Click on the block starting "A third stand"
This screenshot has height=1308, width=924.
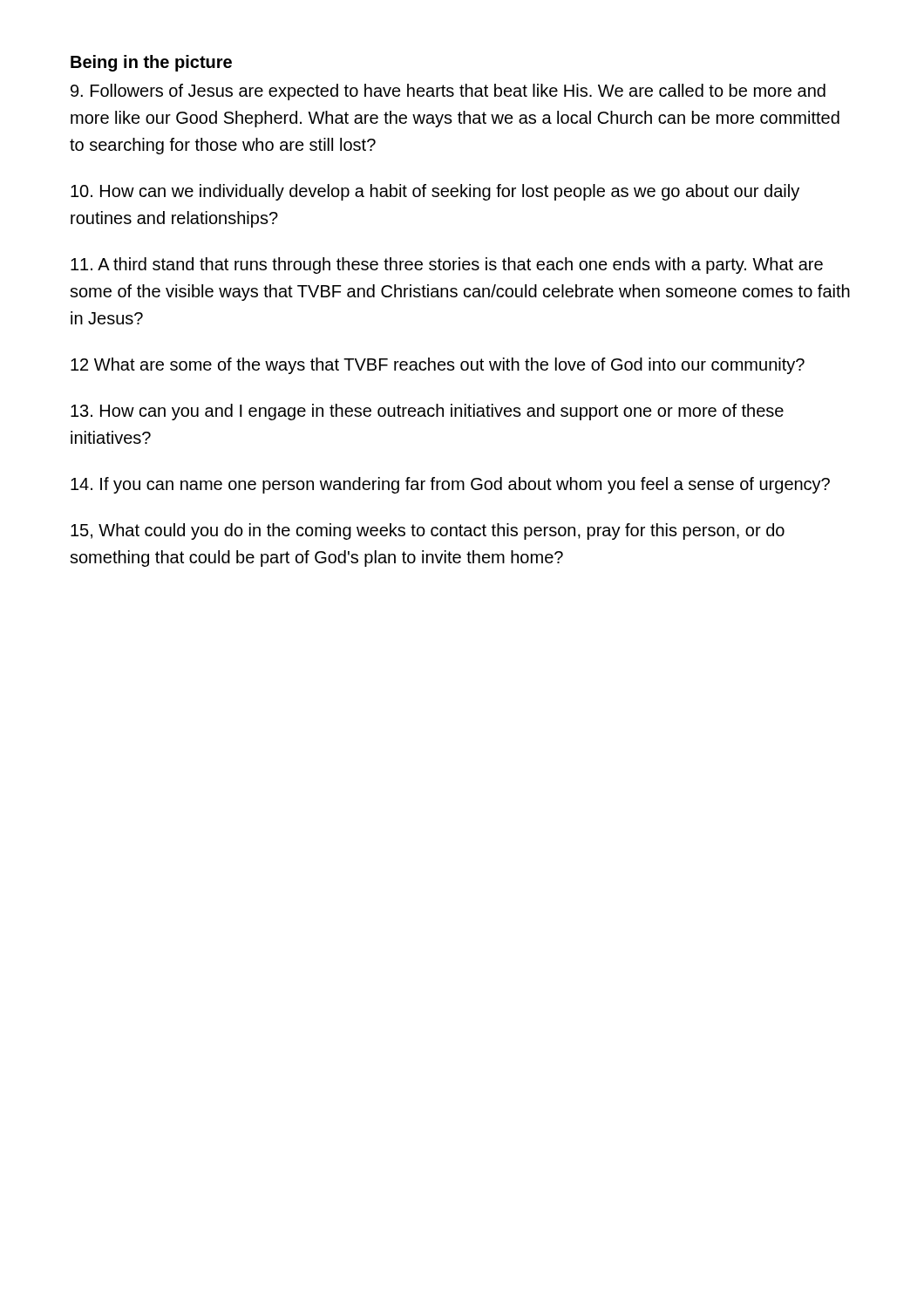coord(460,291)
